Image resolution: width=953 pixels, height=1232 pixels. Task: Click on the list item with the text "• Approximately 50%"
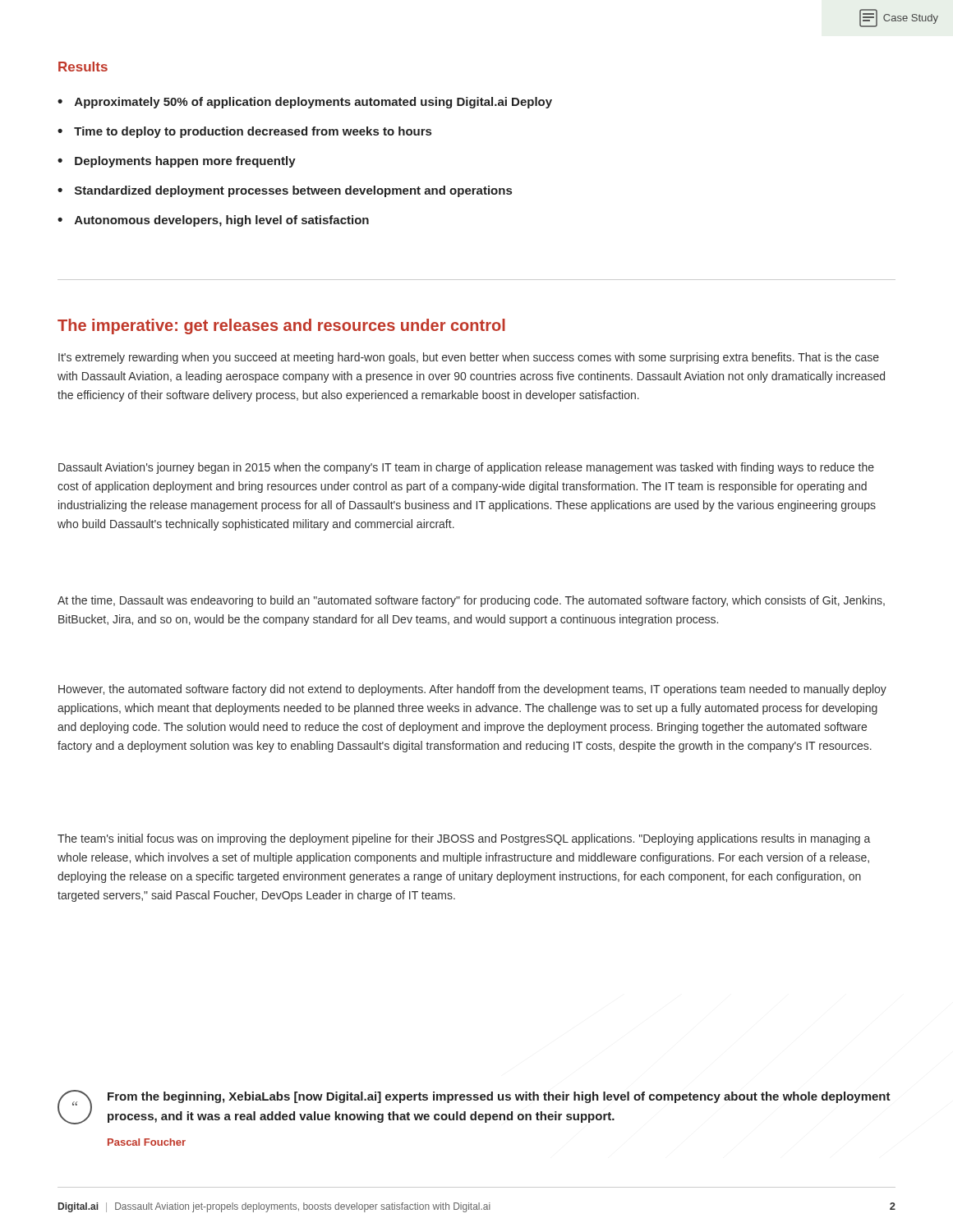pyautogui.click(x=305, y=102)
